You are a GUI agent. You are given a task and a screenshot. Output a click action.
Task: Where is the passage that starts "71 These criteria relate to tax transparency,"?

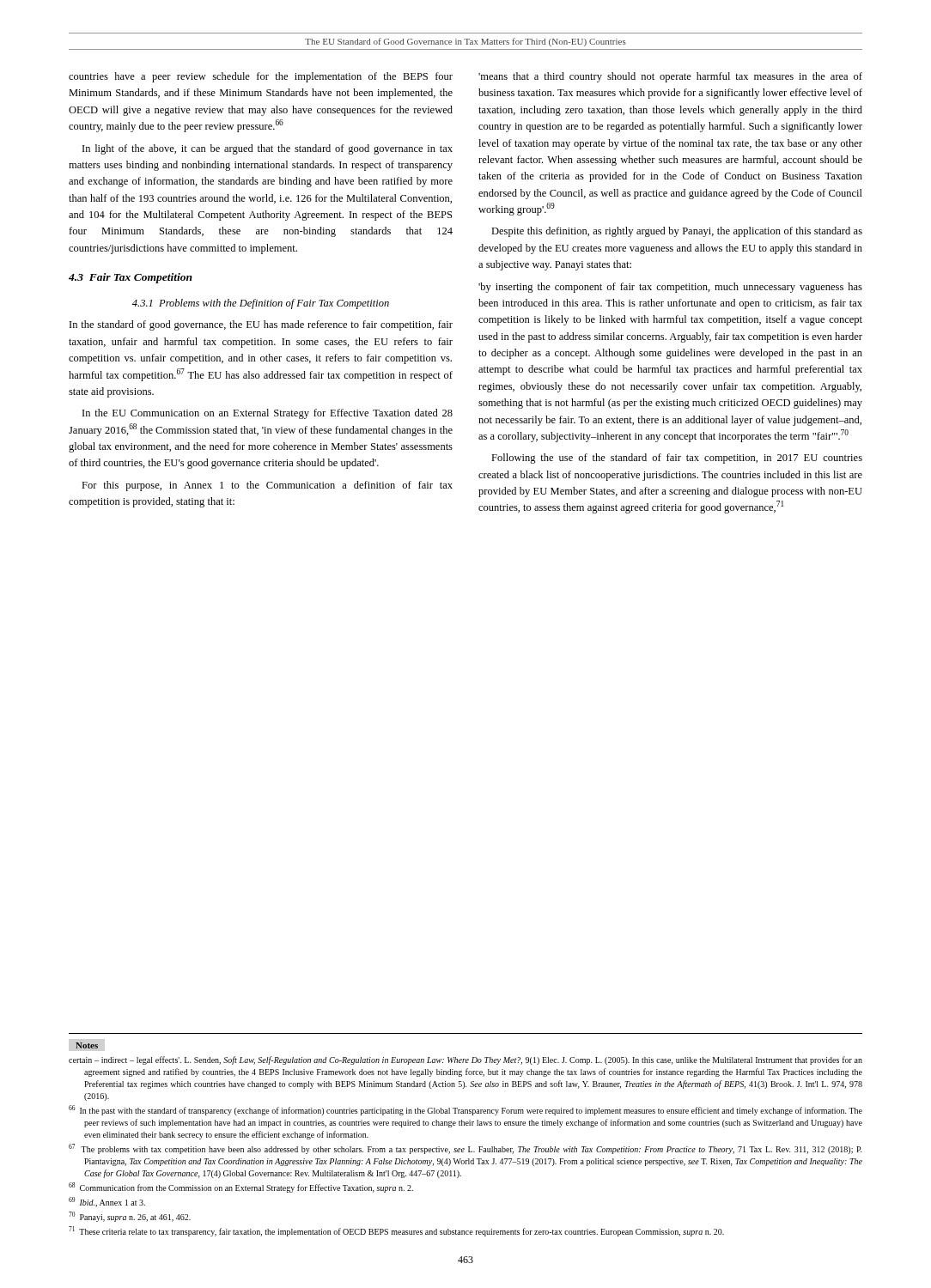click(x=396, y=1231)
